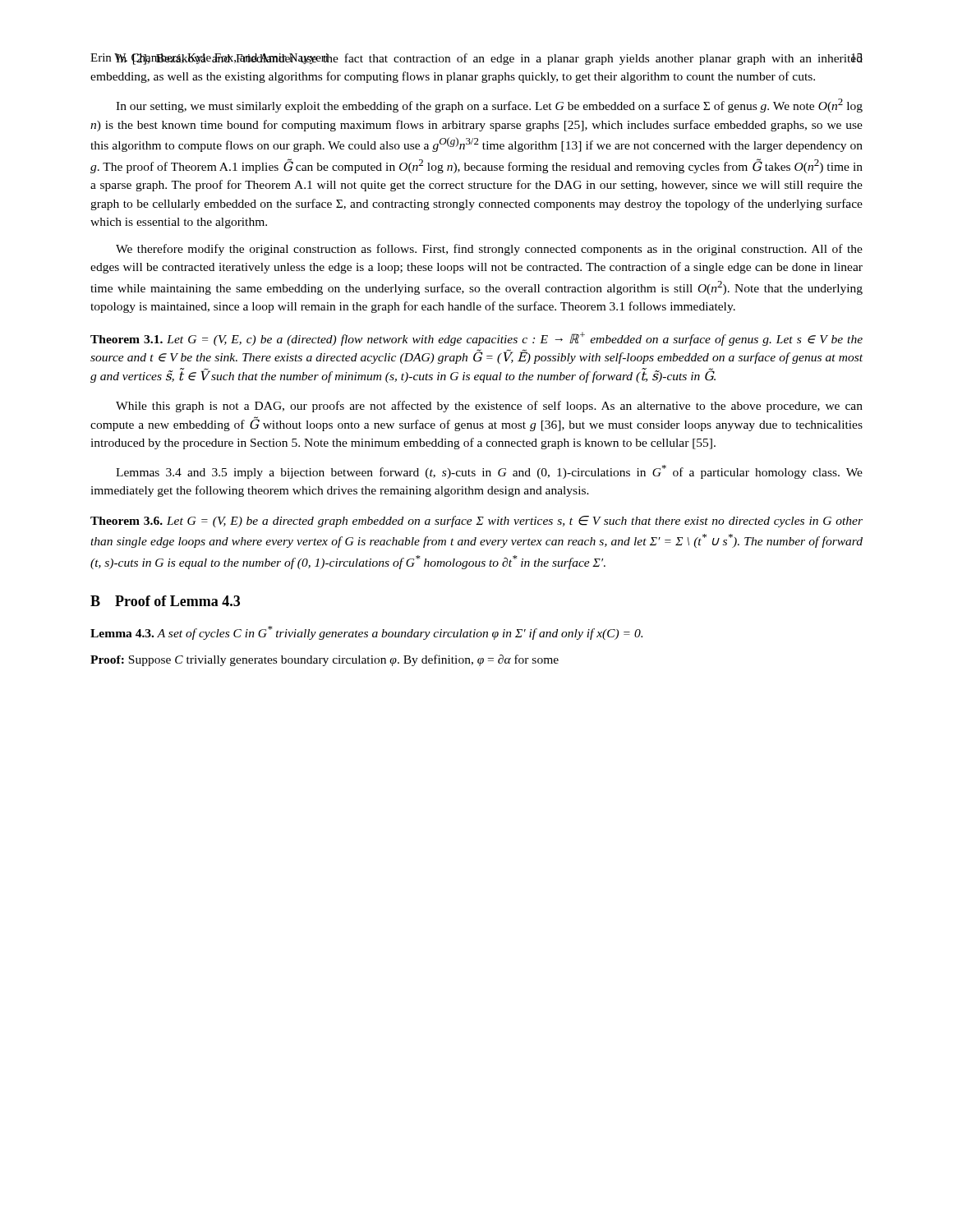Find the text block containing "We therefore modify the original construction as"
Viewport: 953px width, 1232px height.
click(476, 278)
